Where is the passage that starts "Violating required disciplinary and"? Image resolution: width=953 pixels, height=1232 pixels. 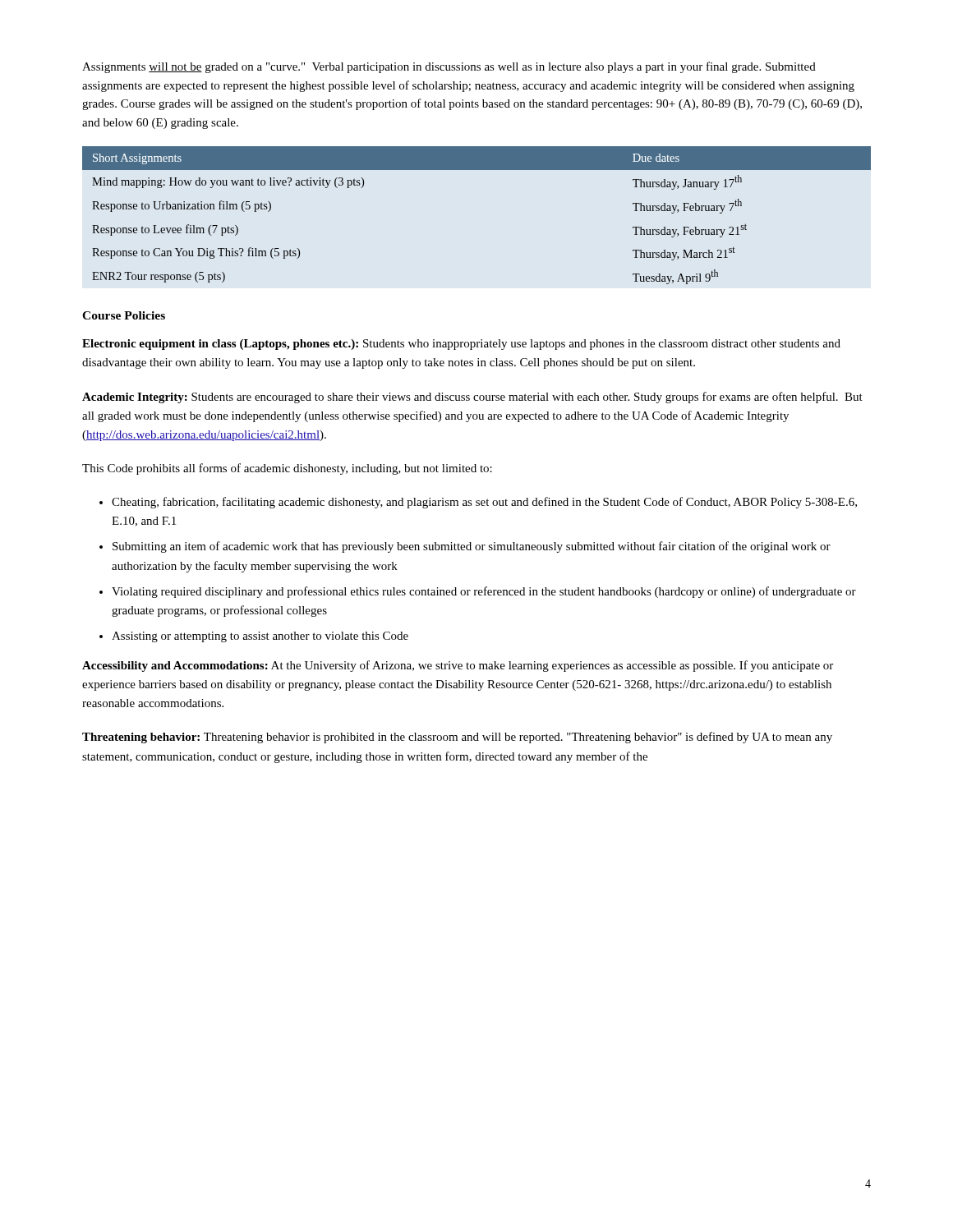484,601
